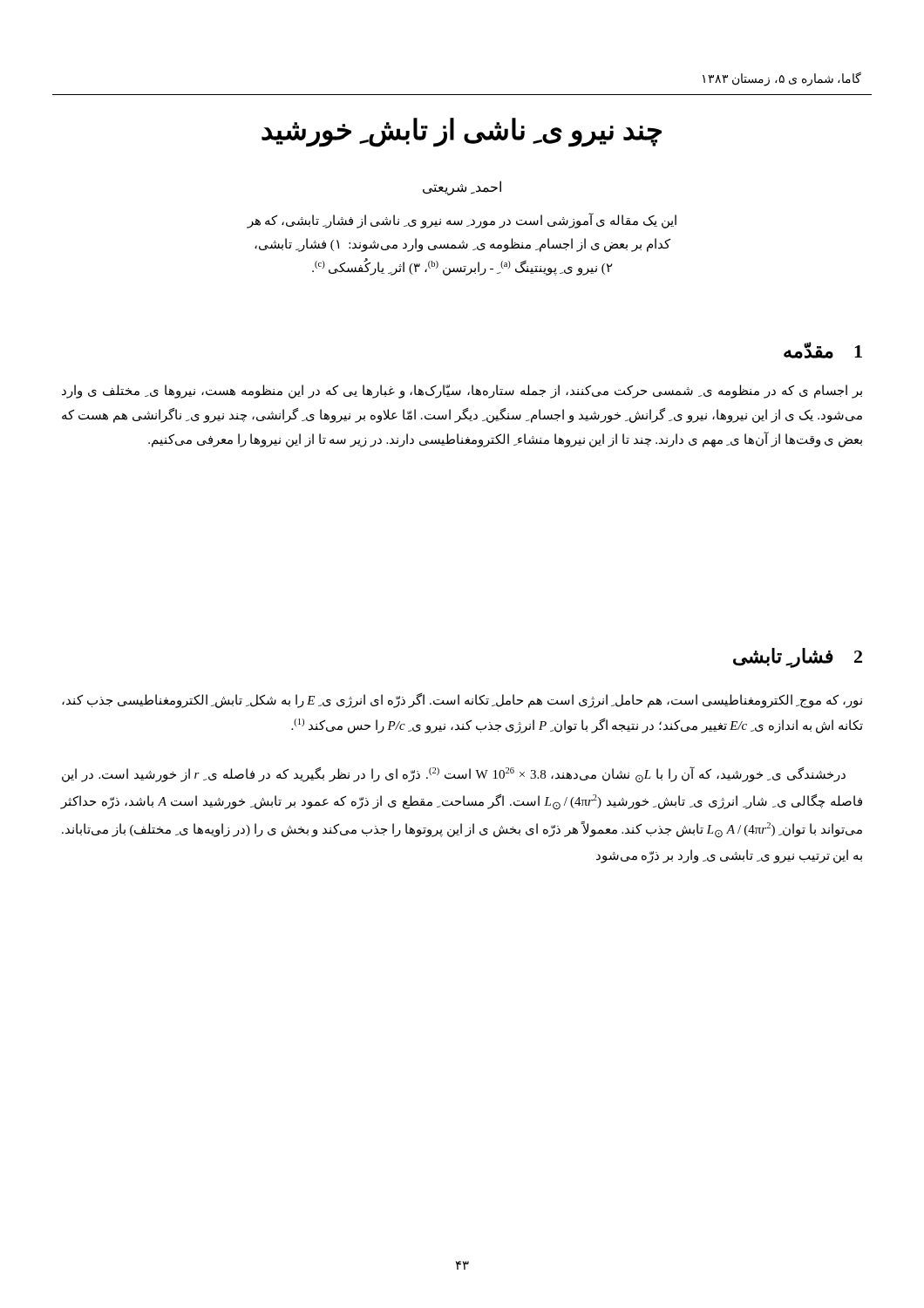
Task: Select the block starting "احمد ِ شریعتی"
Action: (462, 187)
